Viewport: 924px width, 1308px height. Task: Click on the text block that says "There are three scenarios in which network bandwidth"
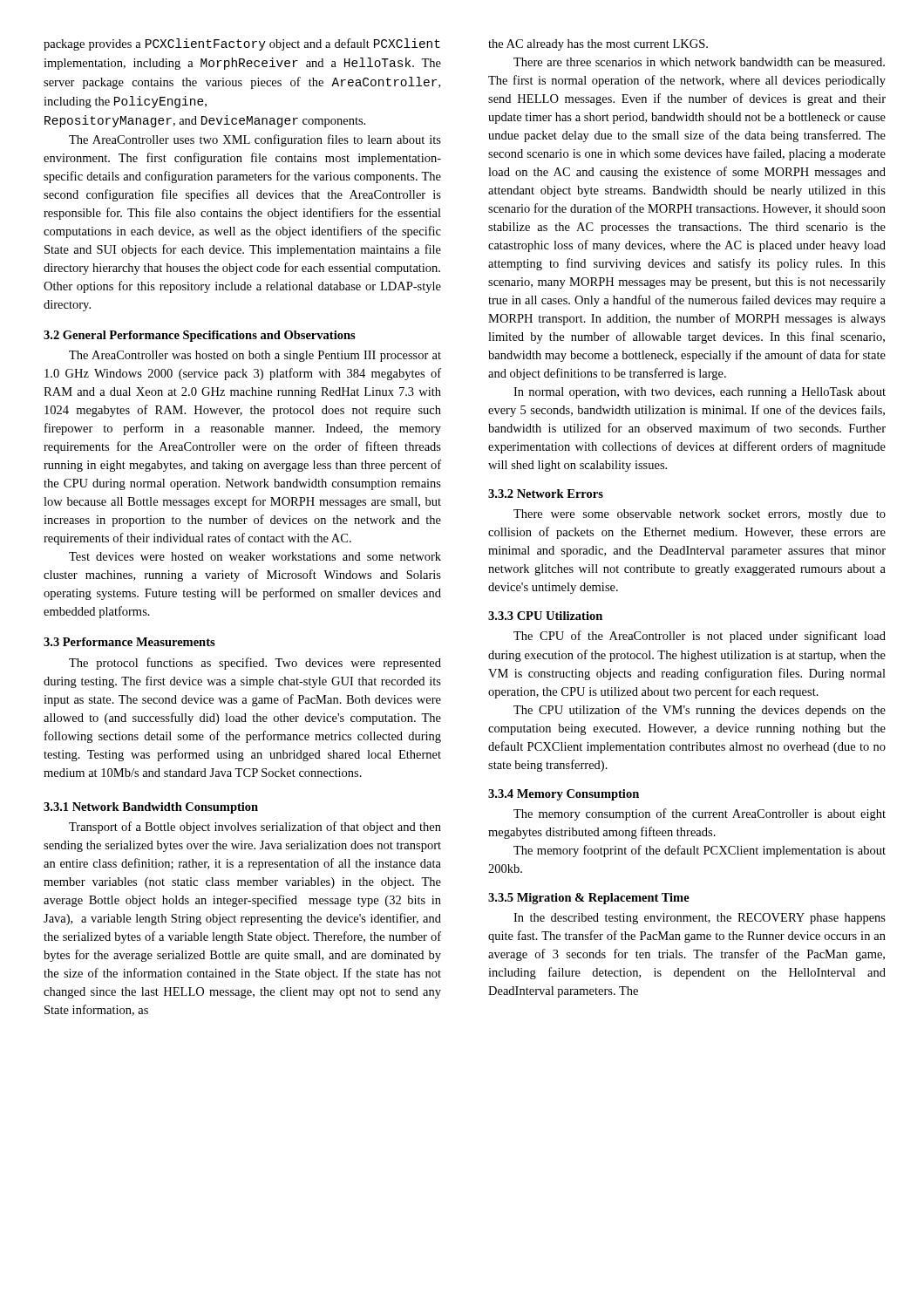click(687, 218)
